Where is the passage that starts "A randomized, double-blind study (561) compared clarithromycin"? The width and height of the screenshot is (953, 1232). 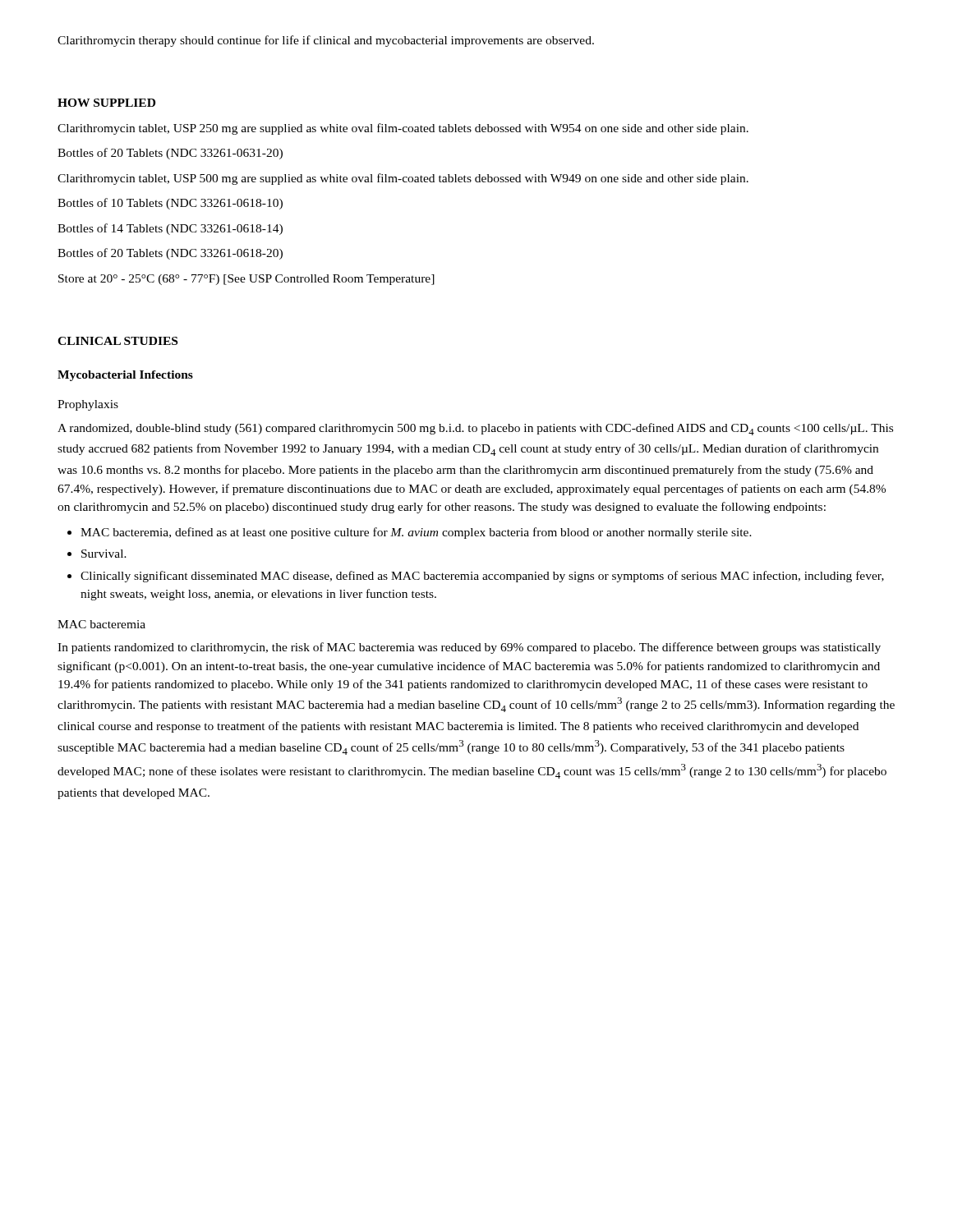coord(476,467)
